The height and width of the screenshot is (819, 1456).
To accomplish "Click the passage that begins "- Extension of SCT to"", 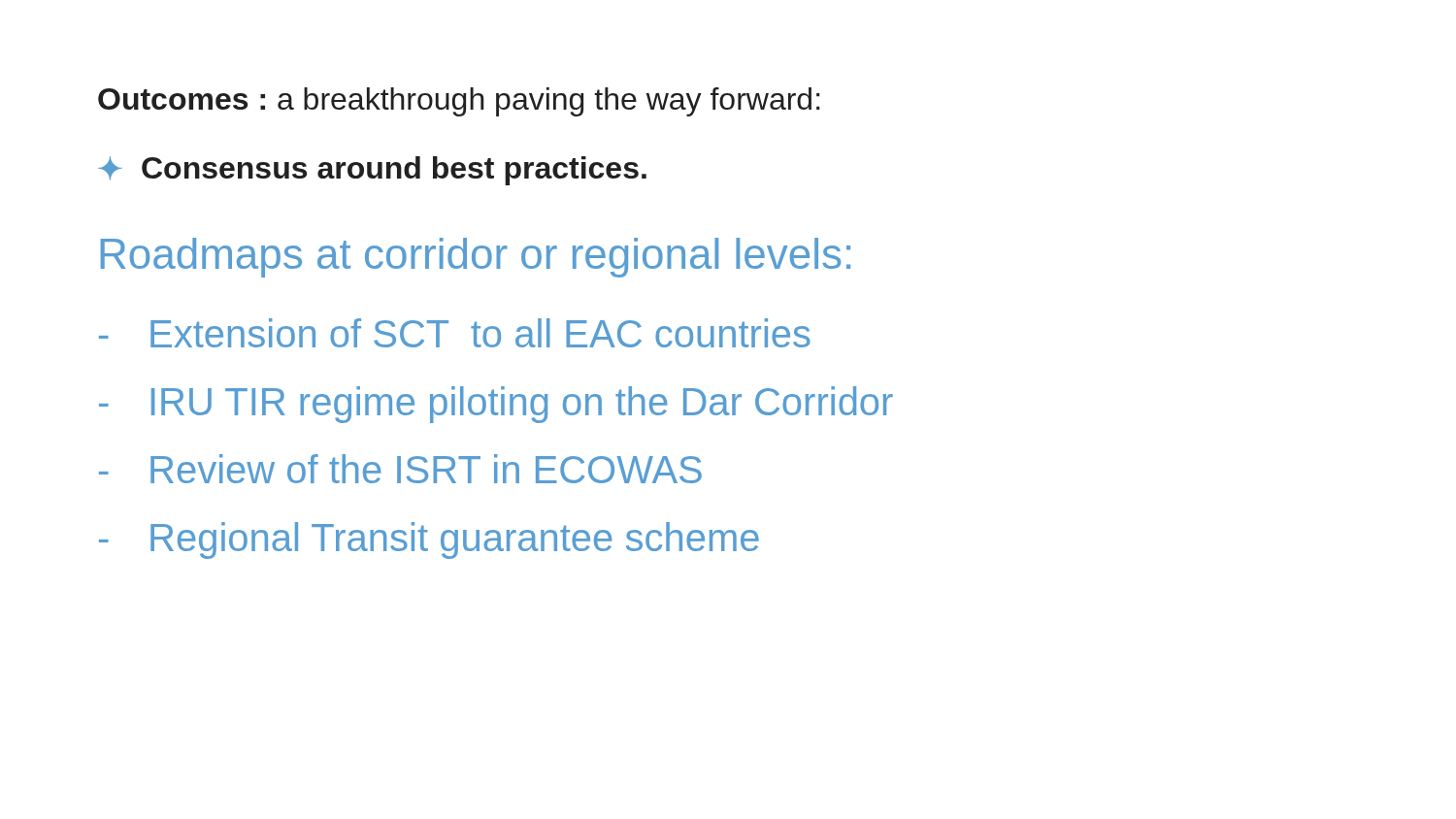I will (454, 334).
